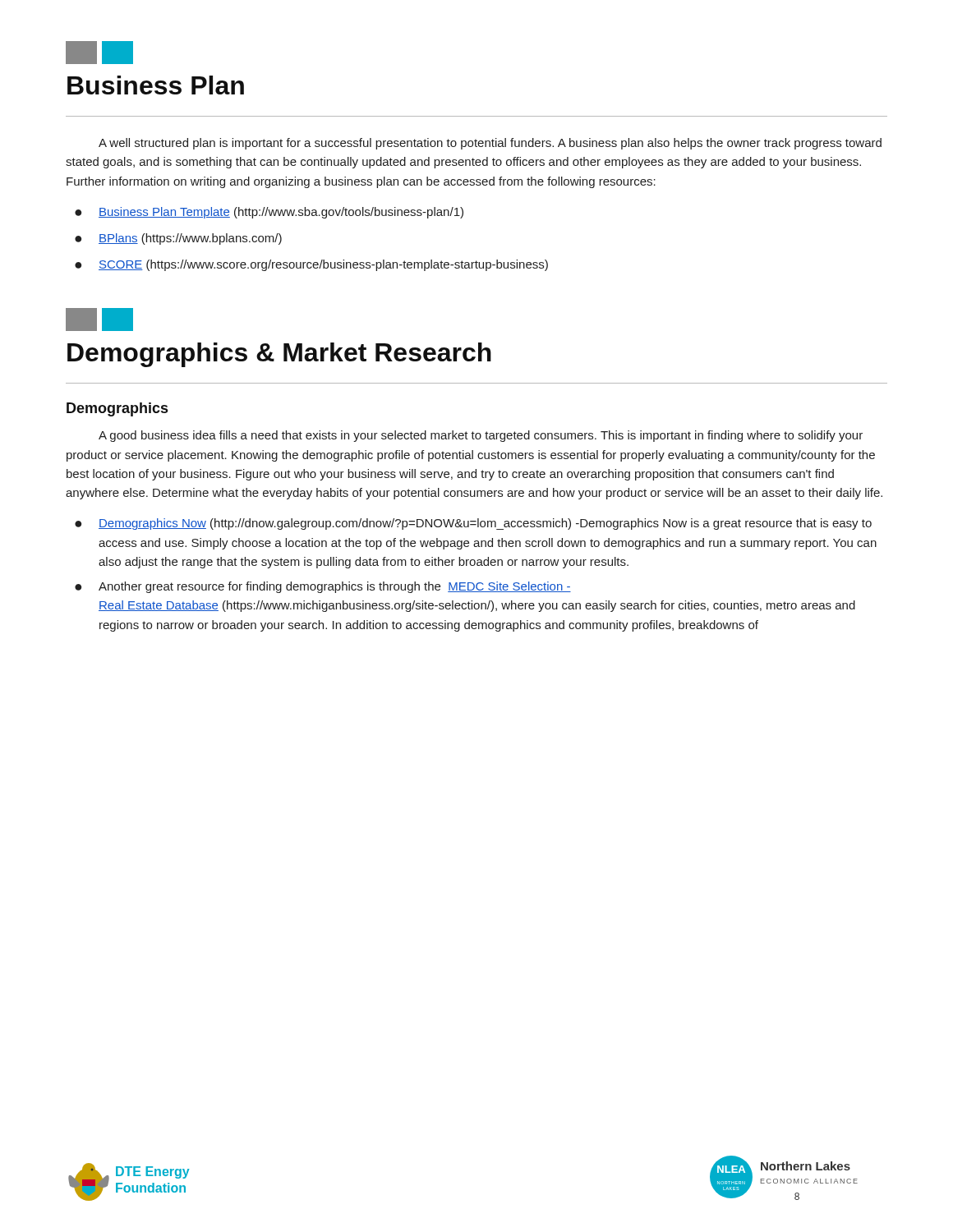Locate the block starting "Demographics & Market Research"
This screenshot has height=1232, width=953.
point(476,353)
